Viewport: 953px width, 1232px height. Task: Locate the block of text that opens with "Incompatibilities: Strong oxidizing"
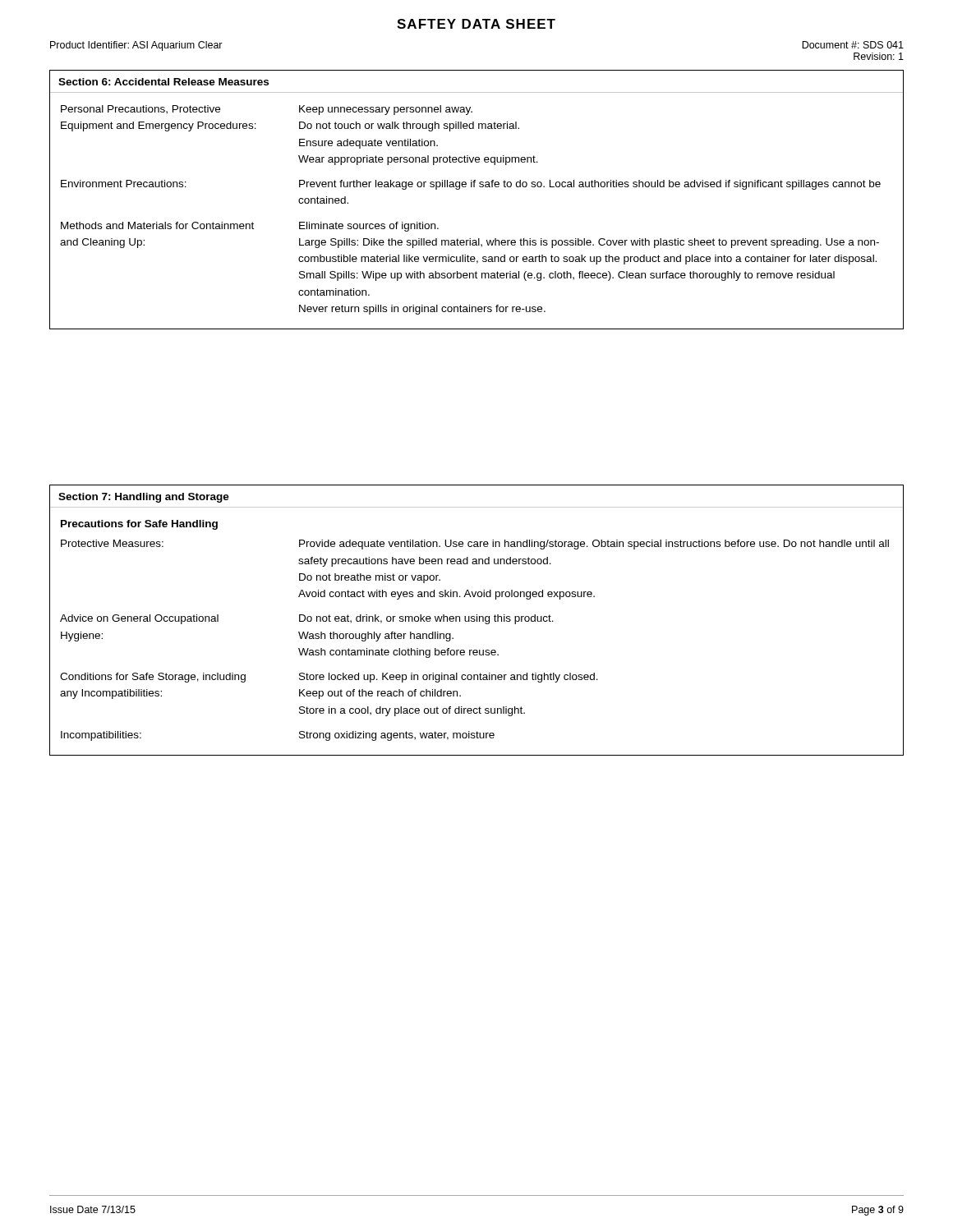pos(476,735)
